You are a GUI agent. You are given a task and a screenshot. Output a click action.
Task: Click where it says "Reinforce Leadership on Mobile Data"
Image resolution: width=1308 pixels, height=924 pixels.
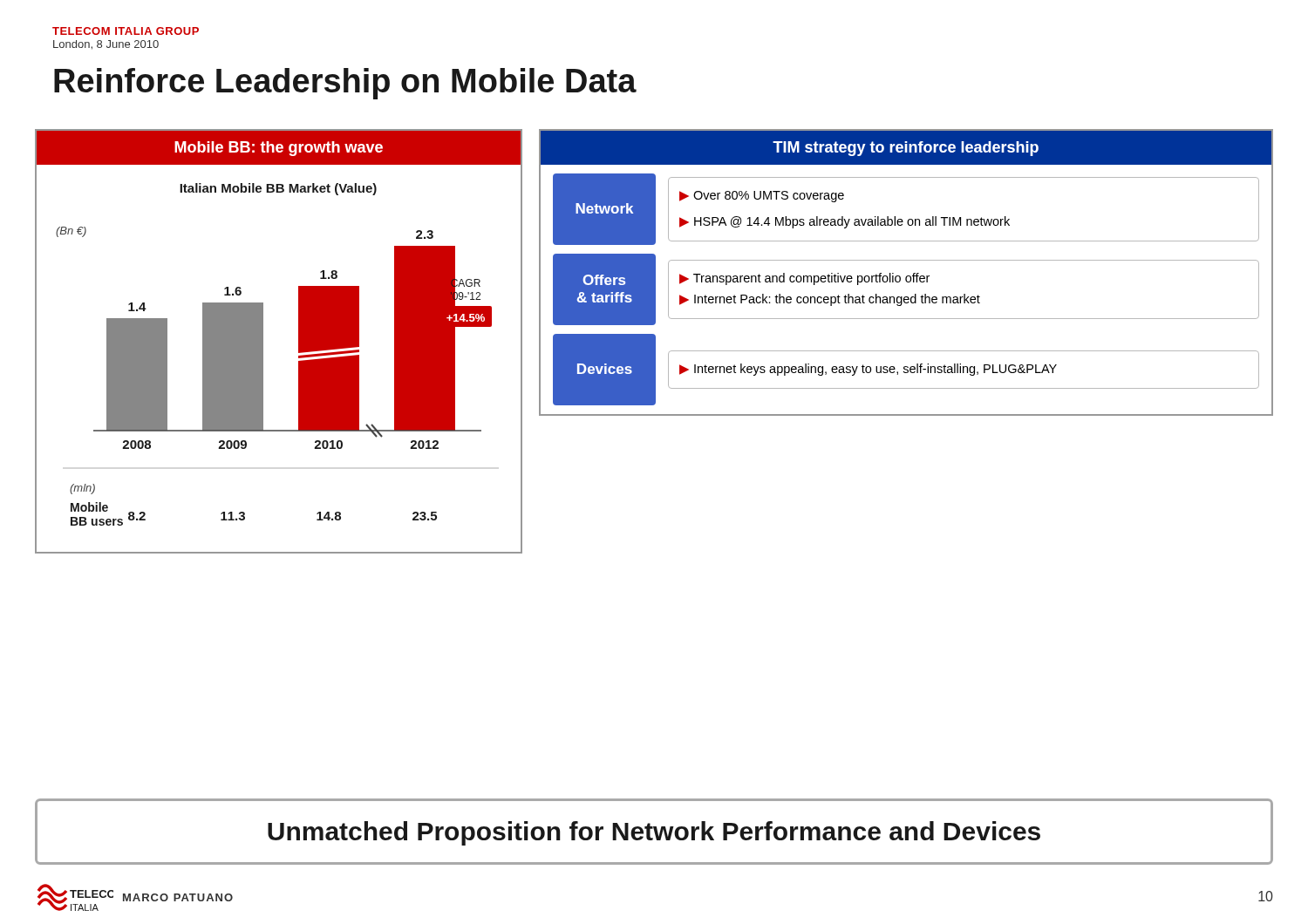[x=344, y=81]
